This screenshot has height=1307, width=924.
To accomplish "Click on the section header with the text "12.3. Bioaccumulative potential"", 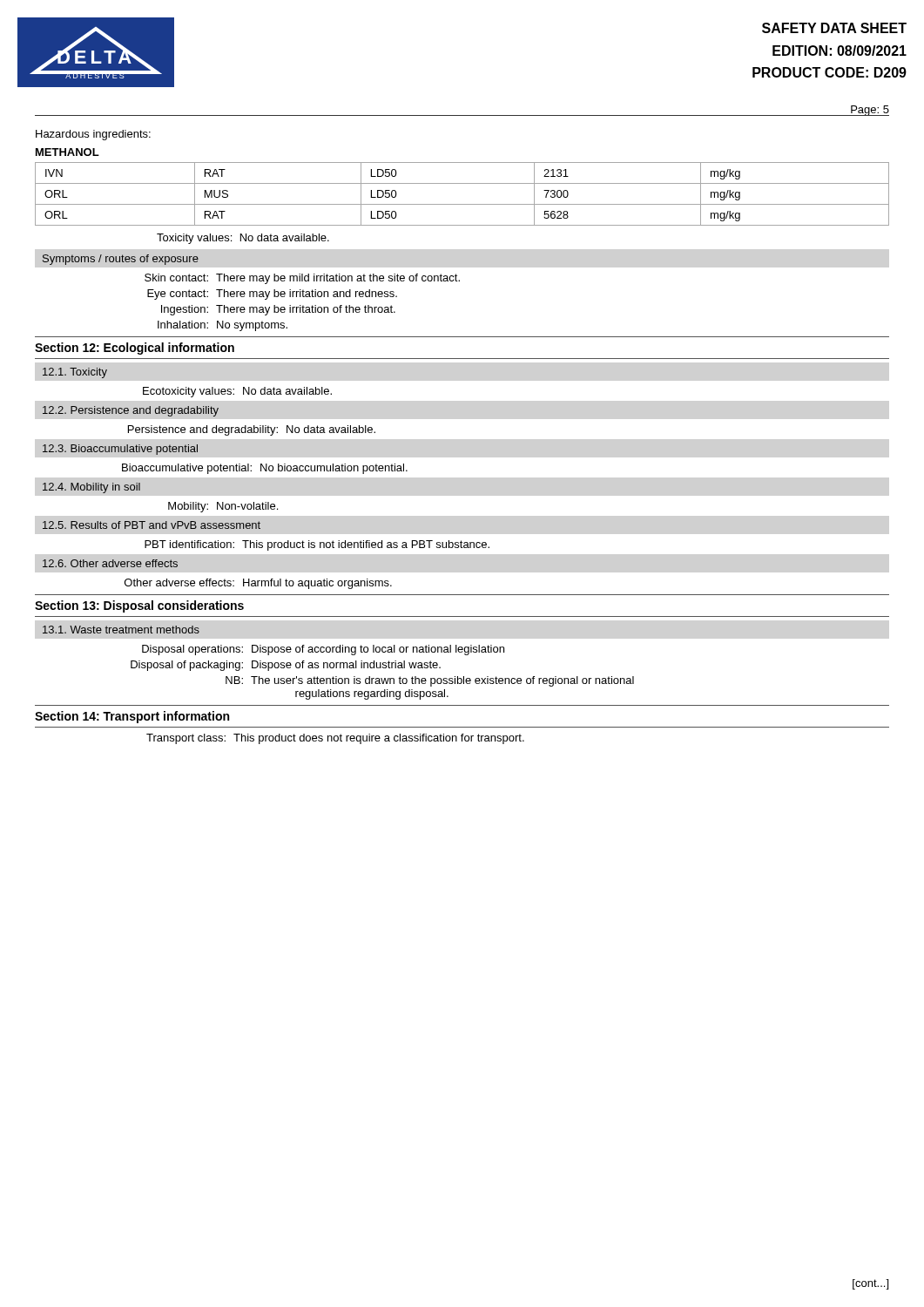I will pyautogui.click(x=120, y=448).
